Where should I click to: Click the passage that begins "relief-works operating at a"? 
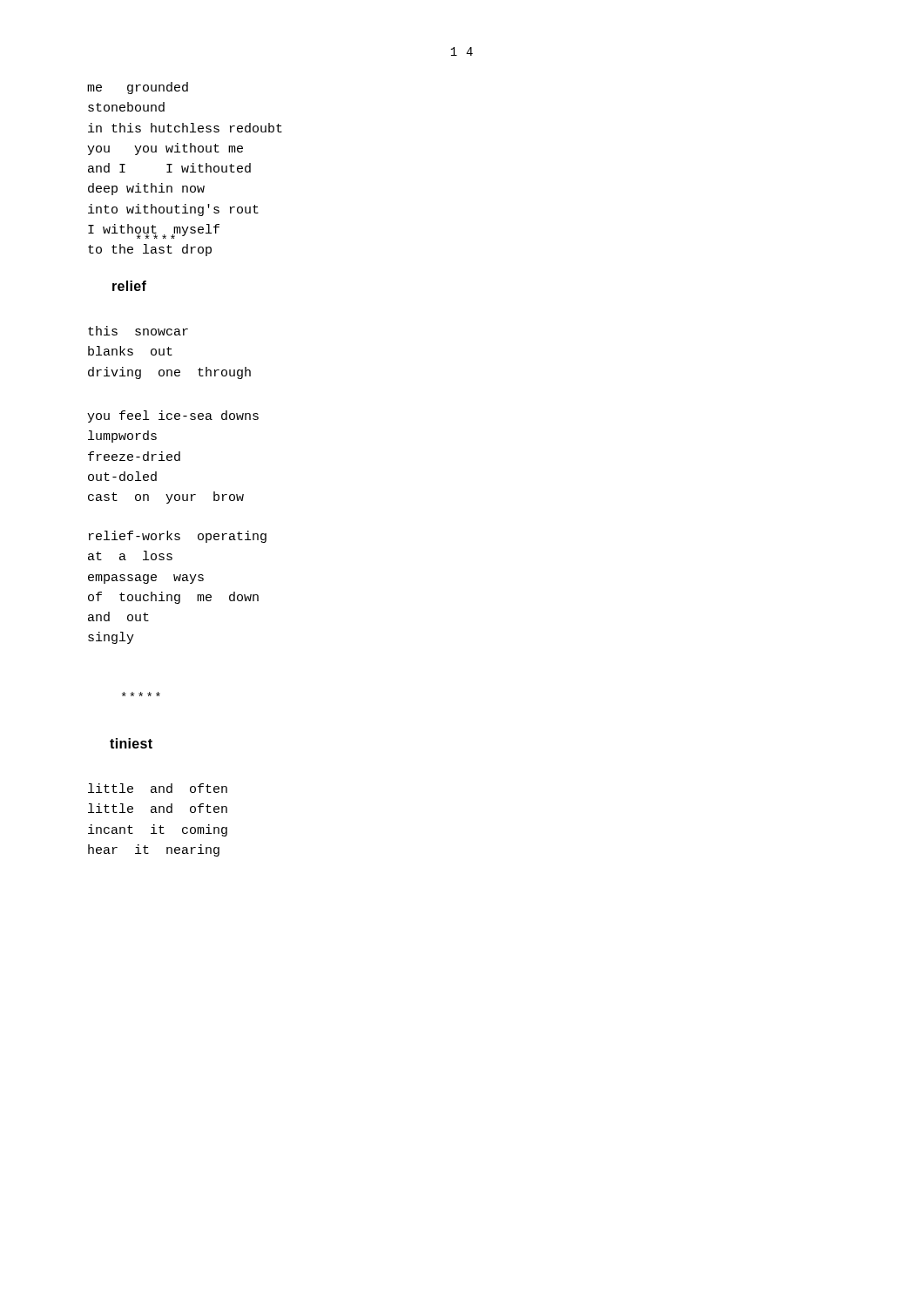[x=177, y=588]
